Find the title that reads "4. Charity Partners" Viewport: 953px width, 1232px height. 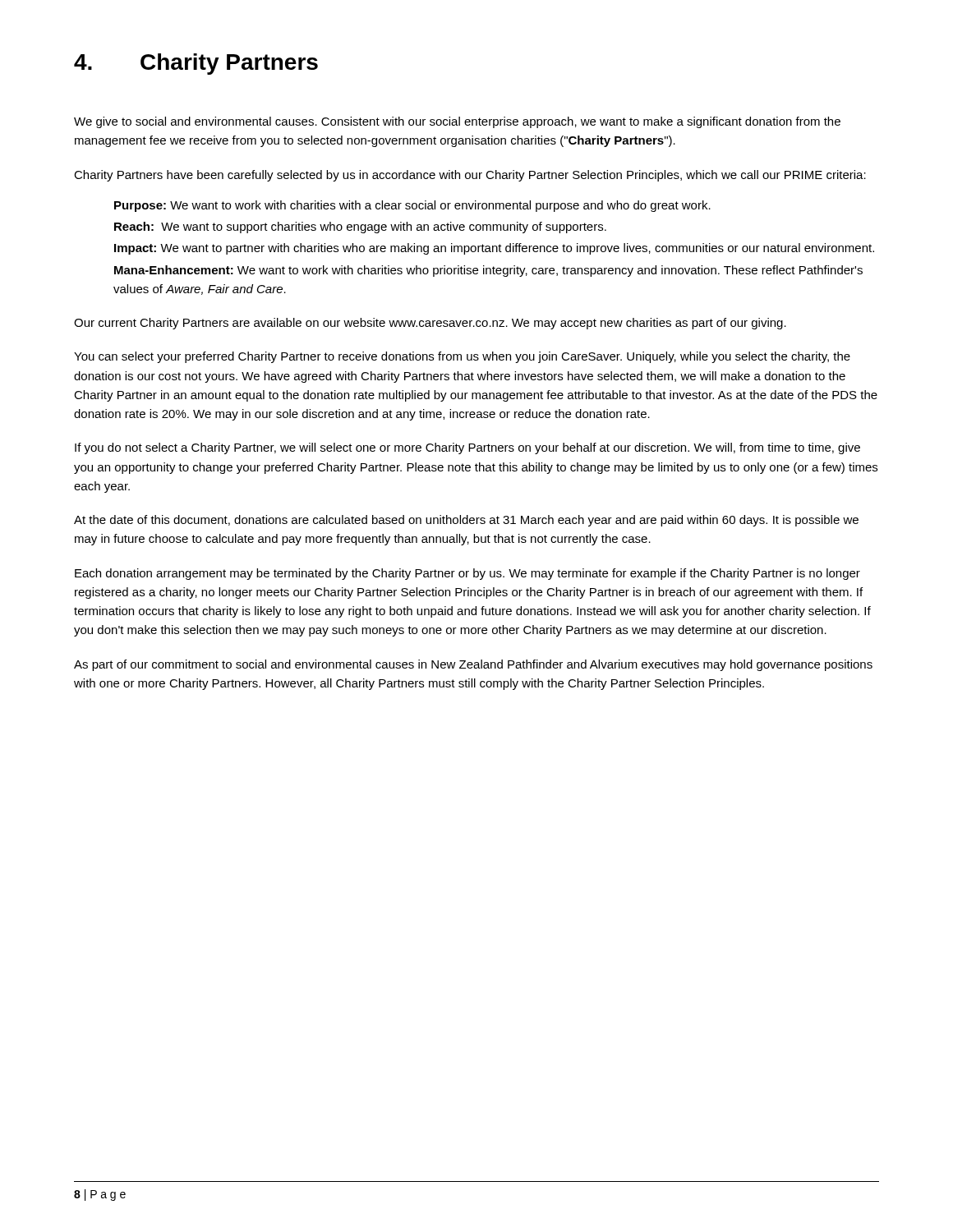point(196,62)
